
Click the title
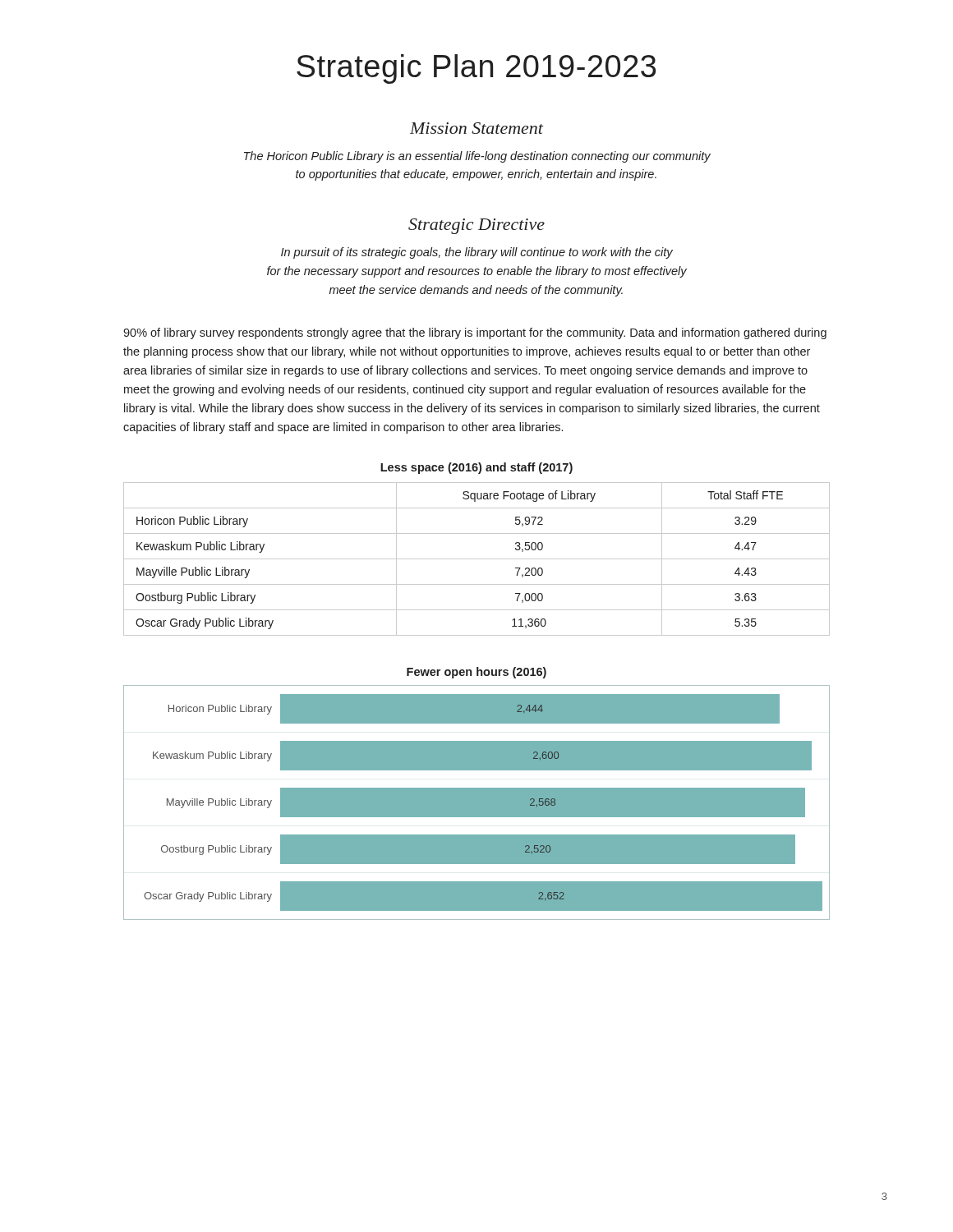476,67
